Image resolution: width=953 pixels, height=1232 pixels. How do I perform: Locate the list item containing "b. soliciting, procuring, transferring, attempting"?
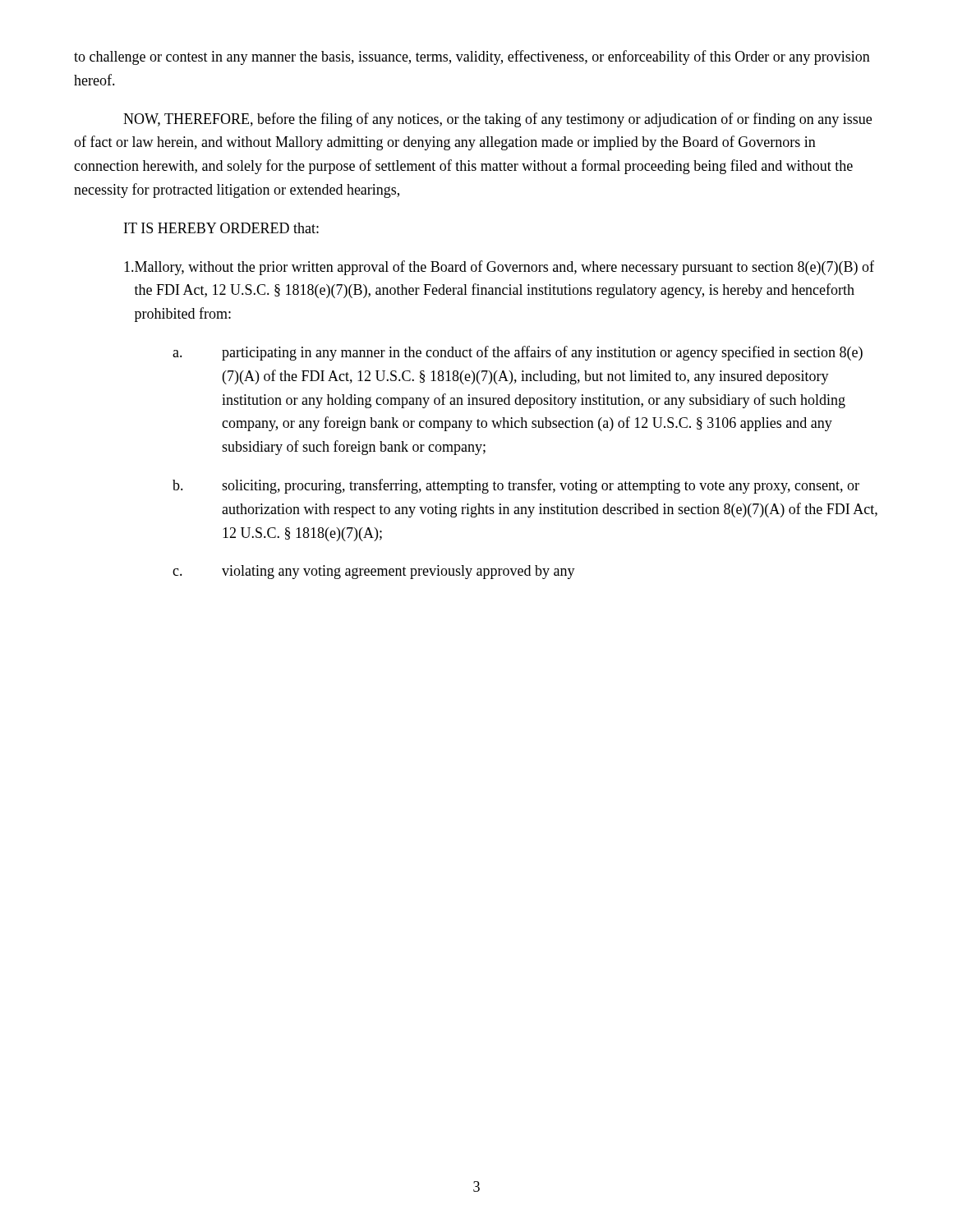pos(476,509)
